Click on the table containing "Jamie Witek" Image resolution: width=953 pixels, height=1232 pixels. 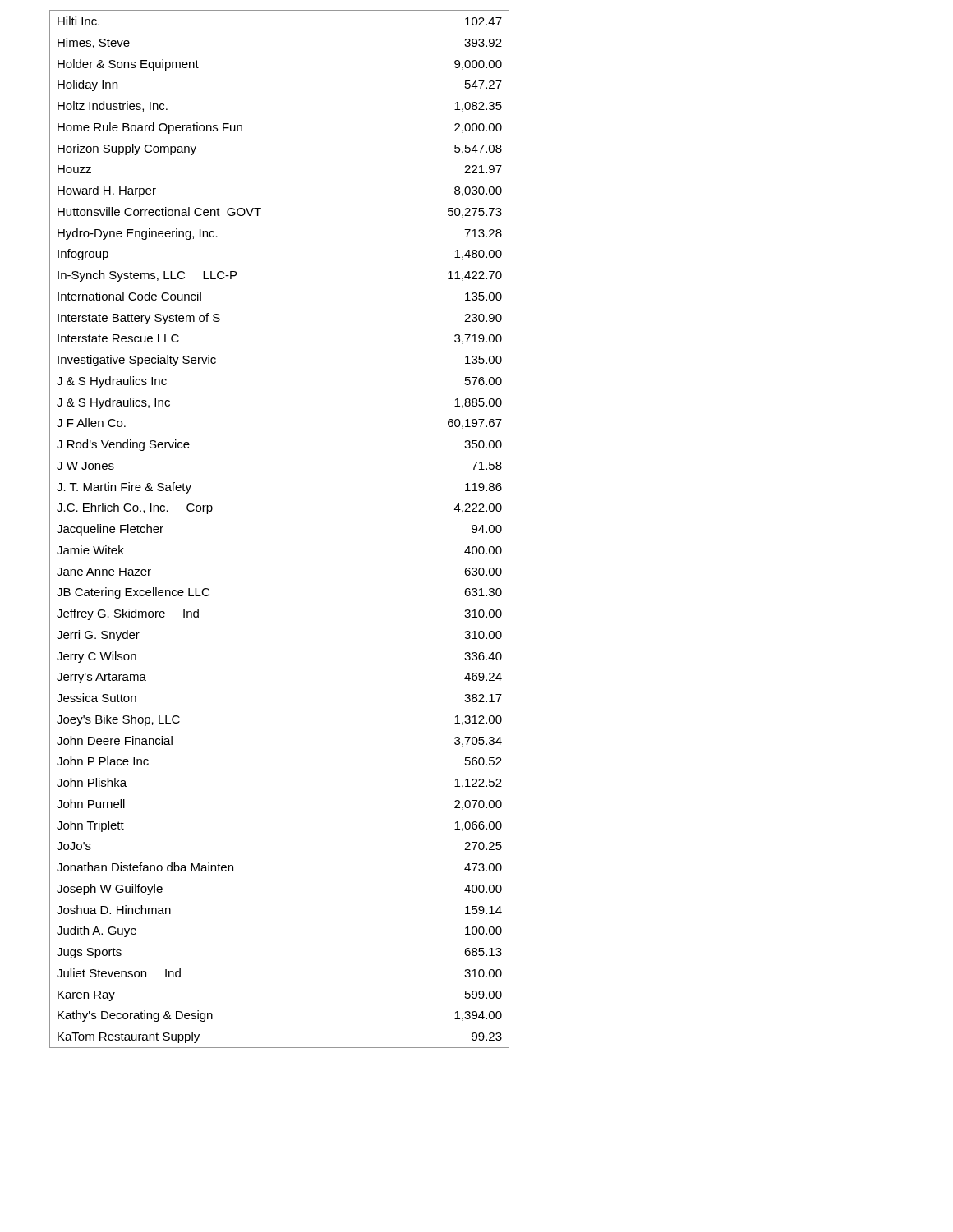tap(279, 529)
